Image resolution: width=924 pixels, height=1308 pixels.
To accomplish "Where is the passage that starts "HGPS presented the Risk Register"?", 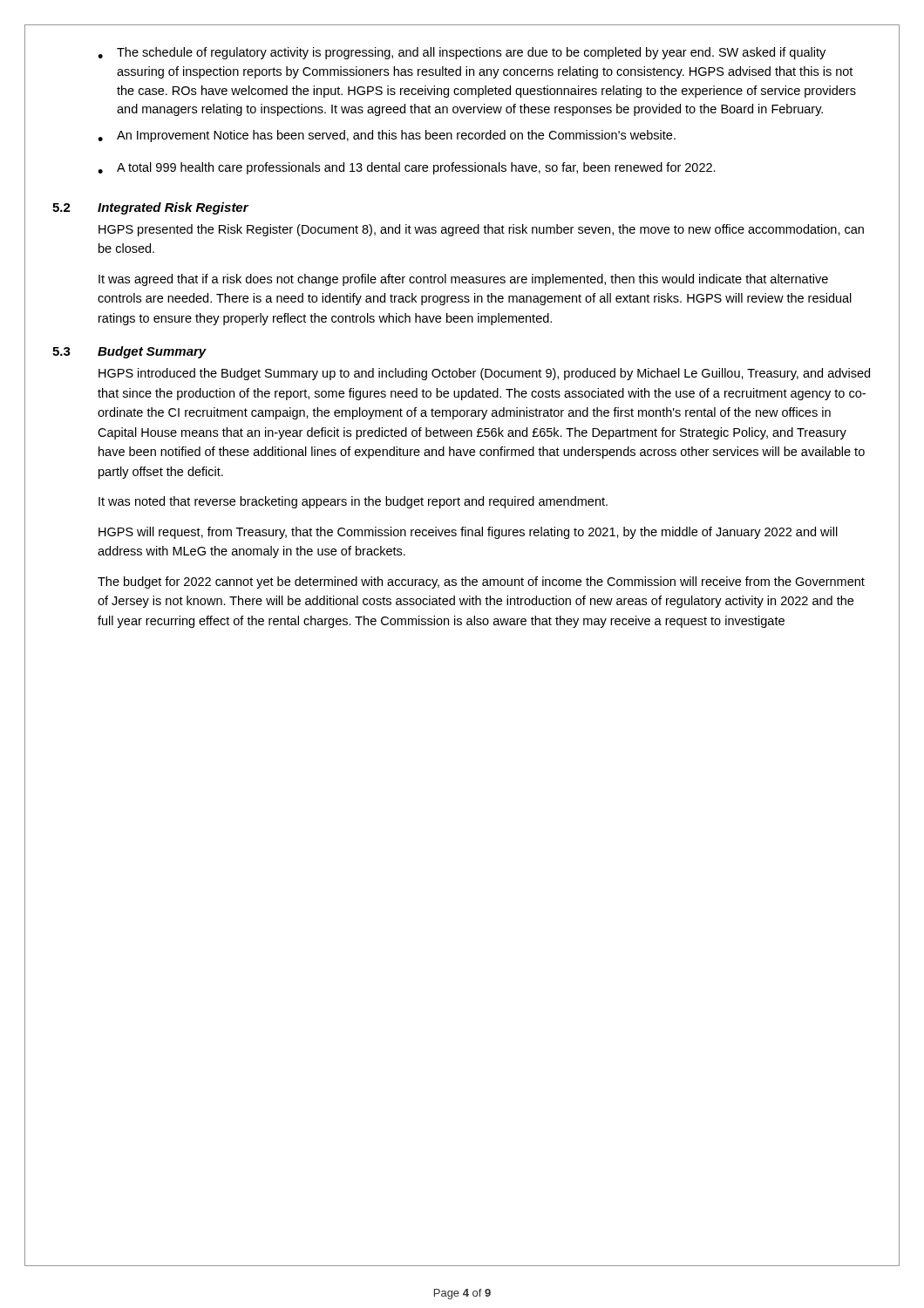I will [x=485, y=239].
